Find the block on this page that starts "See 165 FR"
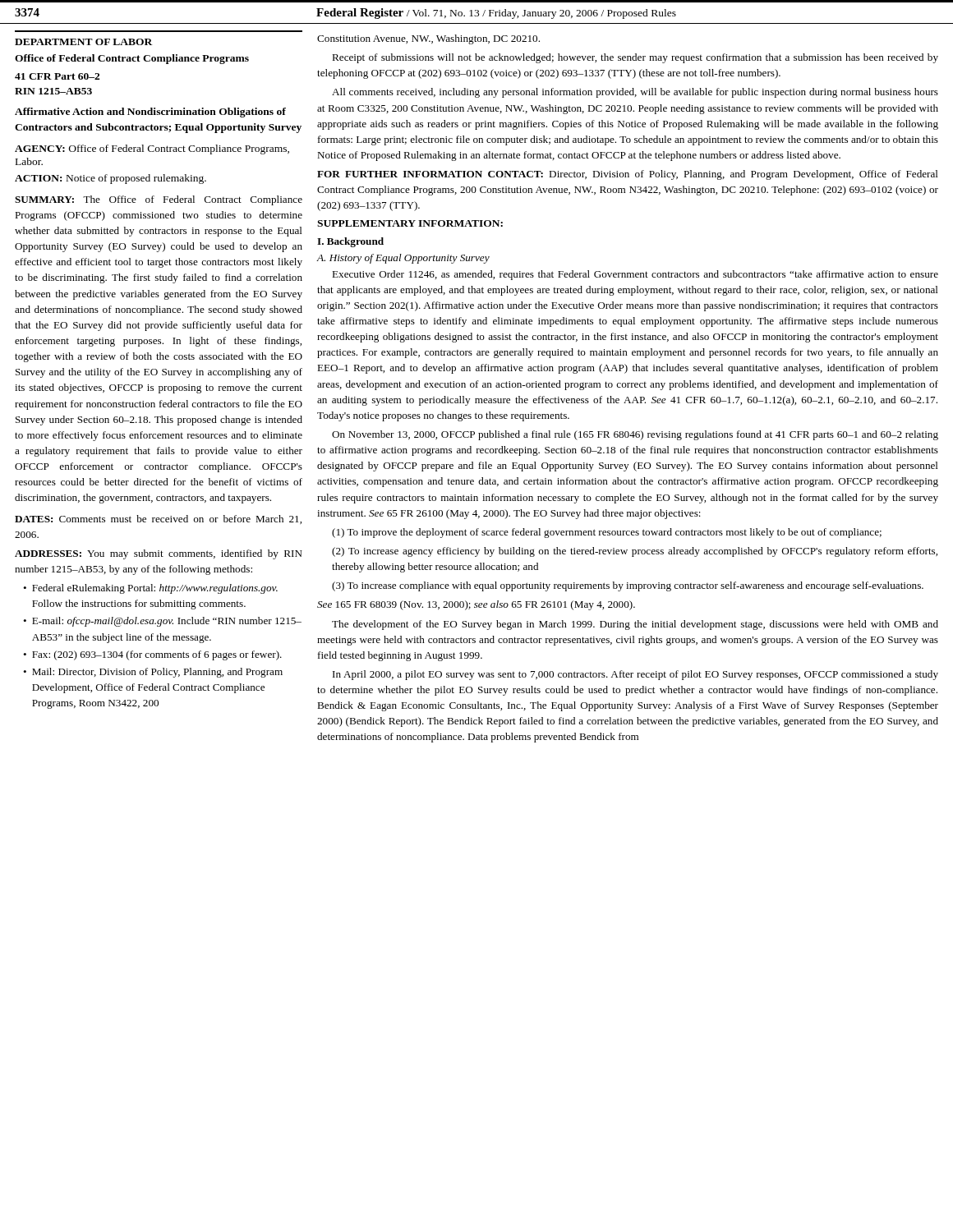 pyautogui.click(x=476, y=604)
